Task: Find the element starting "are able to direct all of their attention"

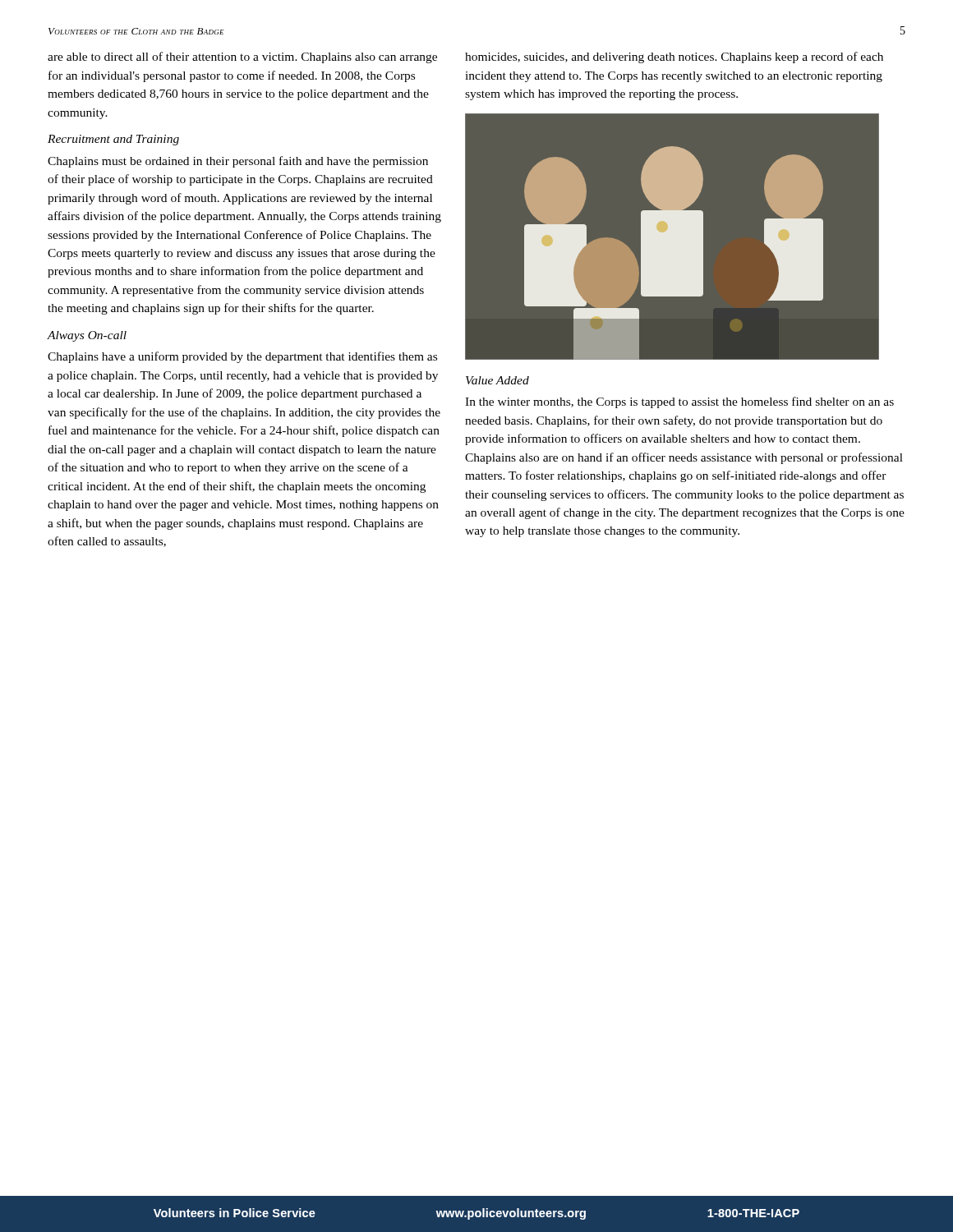Action: pos(245,85)
